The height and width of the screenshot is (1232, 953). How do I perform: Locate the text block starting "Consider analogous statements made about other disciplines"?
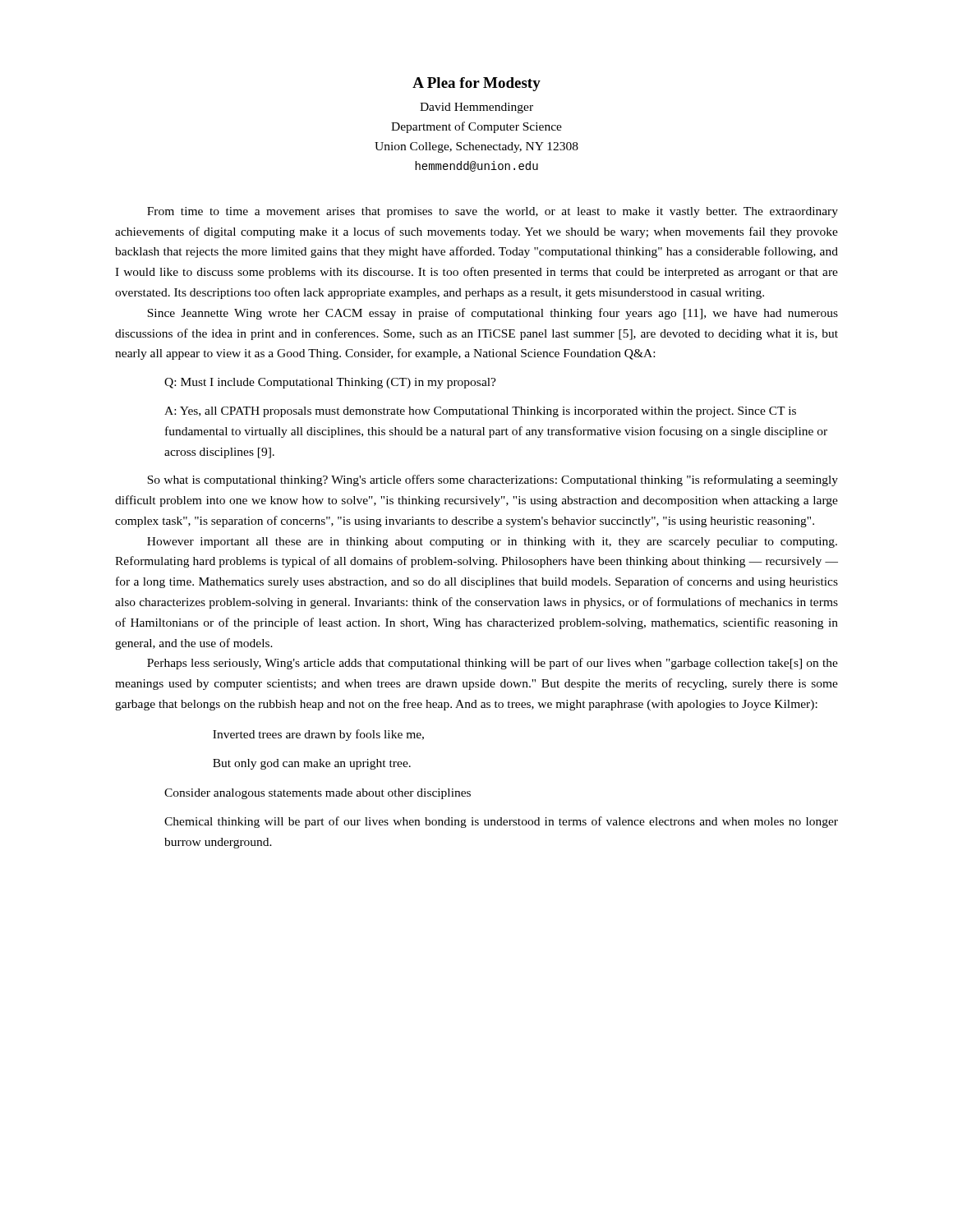click(x=318, y=794)
